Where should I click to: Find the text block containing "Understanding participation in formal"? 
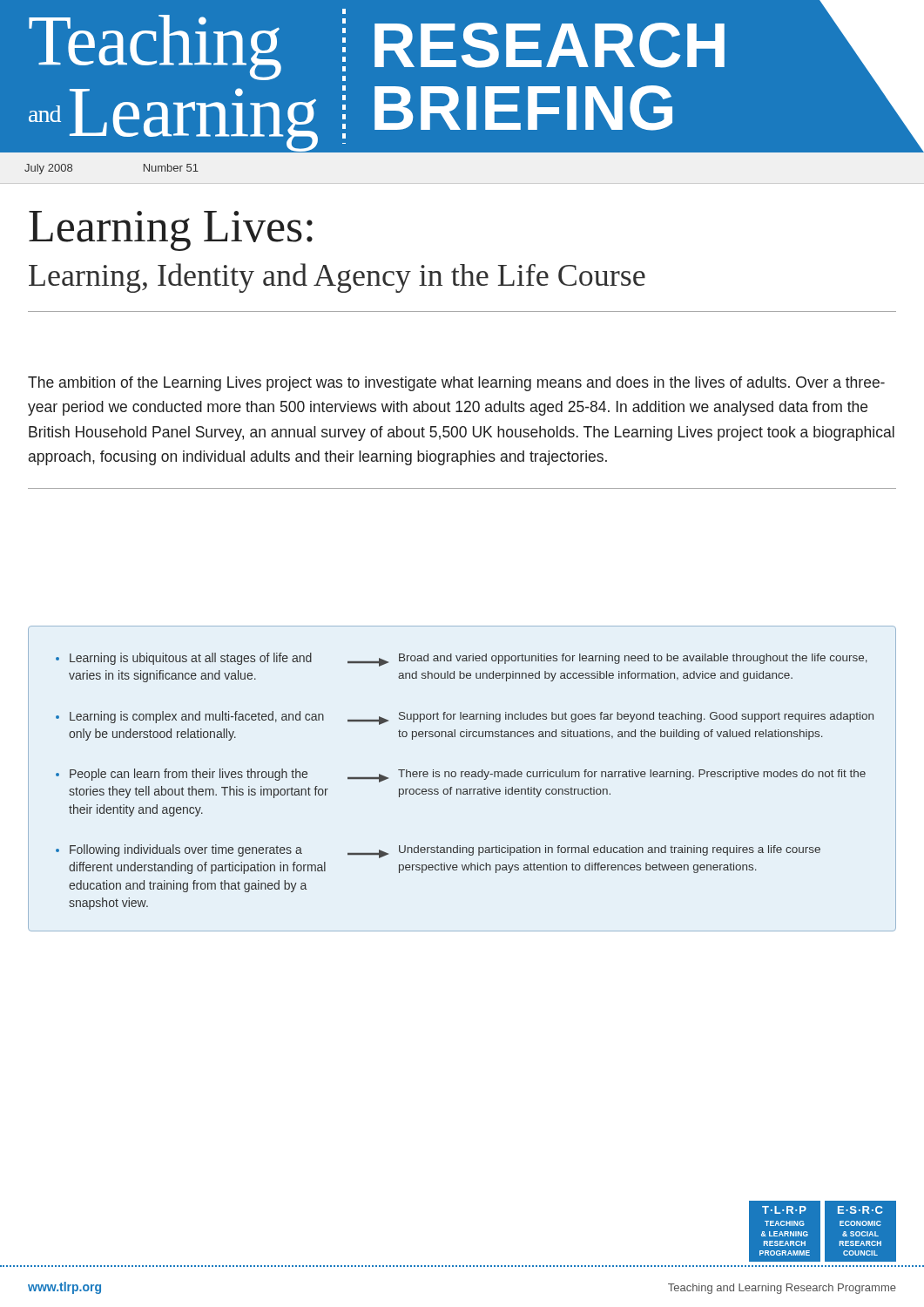point(609,858)
